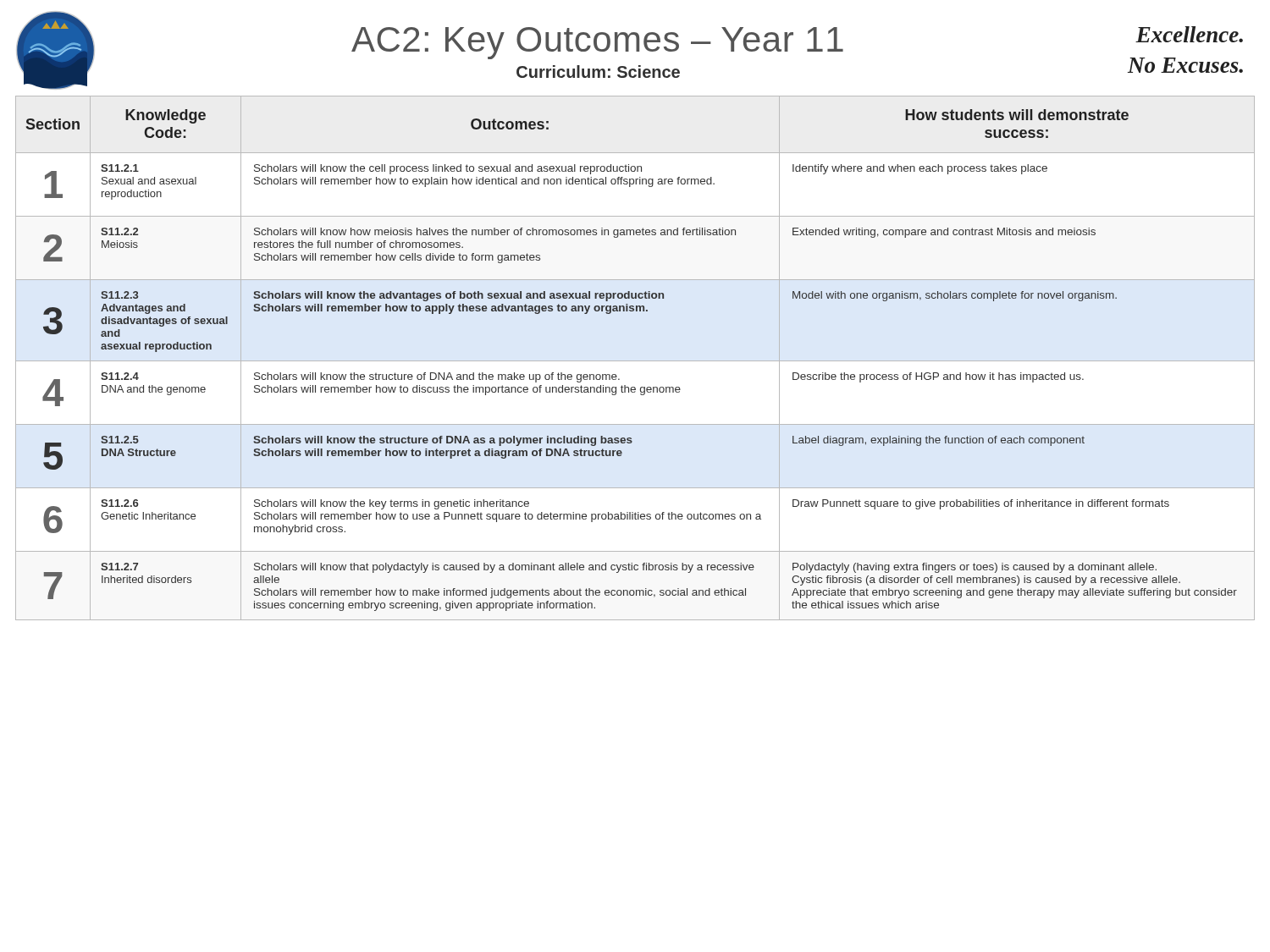
Task: Where does it say "Curriculum: Science"?
Action: (598, 71)
